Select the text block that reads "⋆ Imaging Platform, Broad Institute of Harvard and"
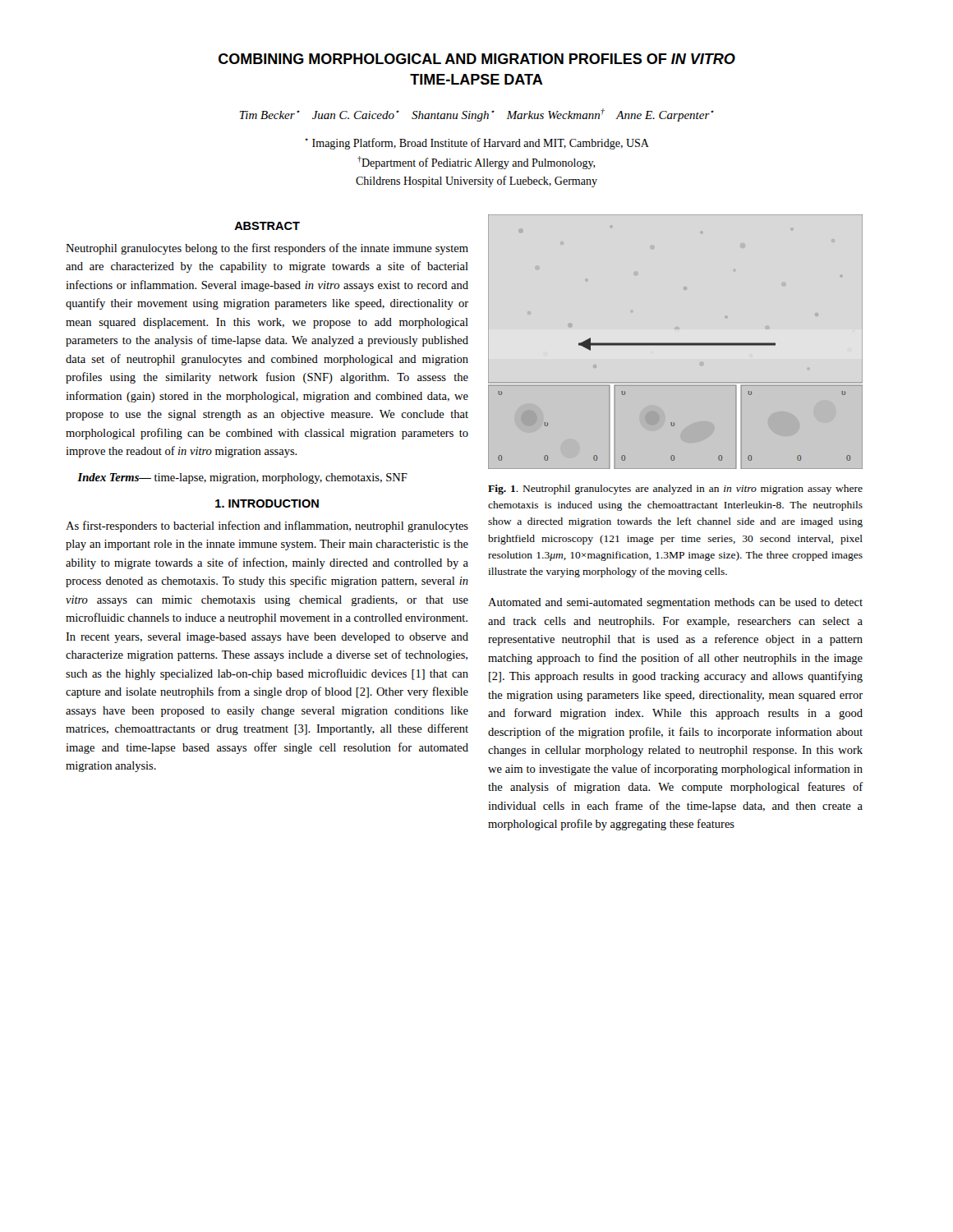This screenshot has height=1232, width=953. click(476, 161)
